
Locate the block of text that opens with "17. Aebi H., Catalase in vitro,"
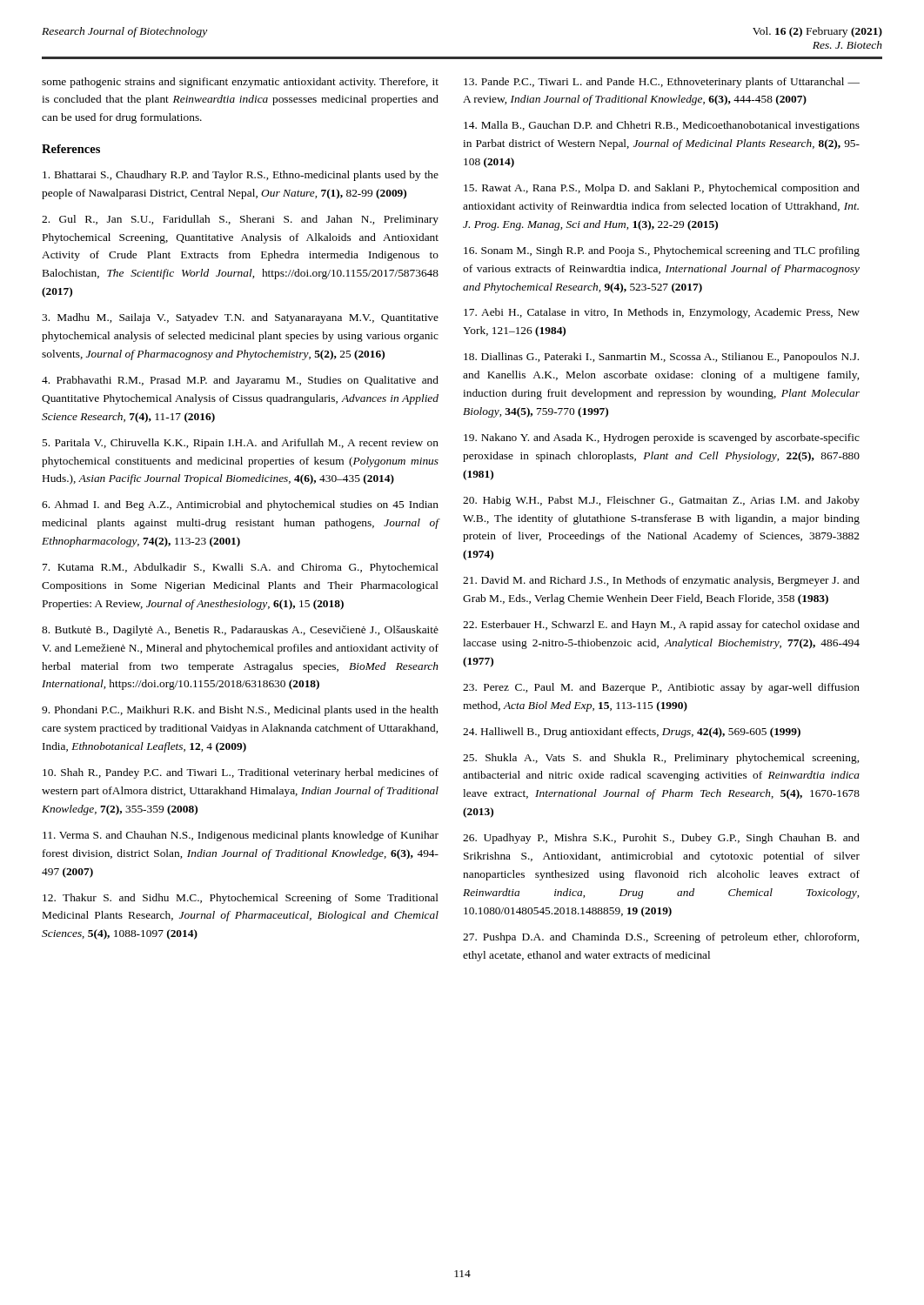(x=661, y=321)
